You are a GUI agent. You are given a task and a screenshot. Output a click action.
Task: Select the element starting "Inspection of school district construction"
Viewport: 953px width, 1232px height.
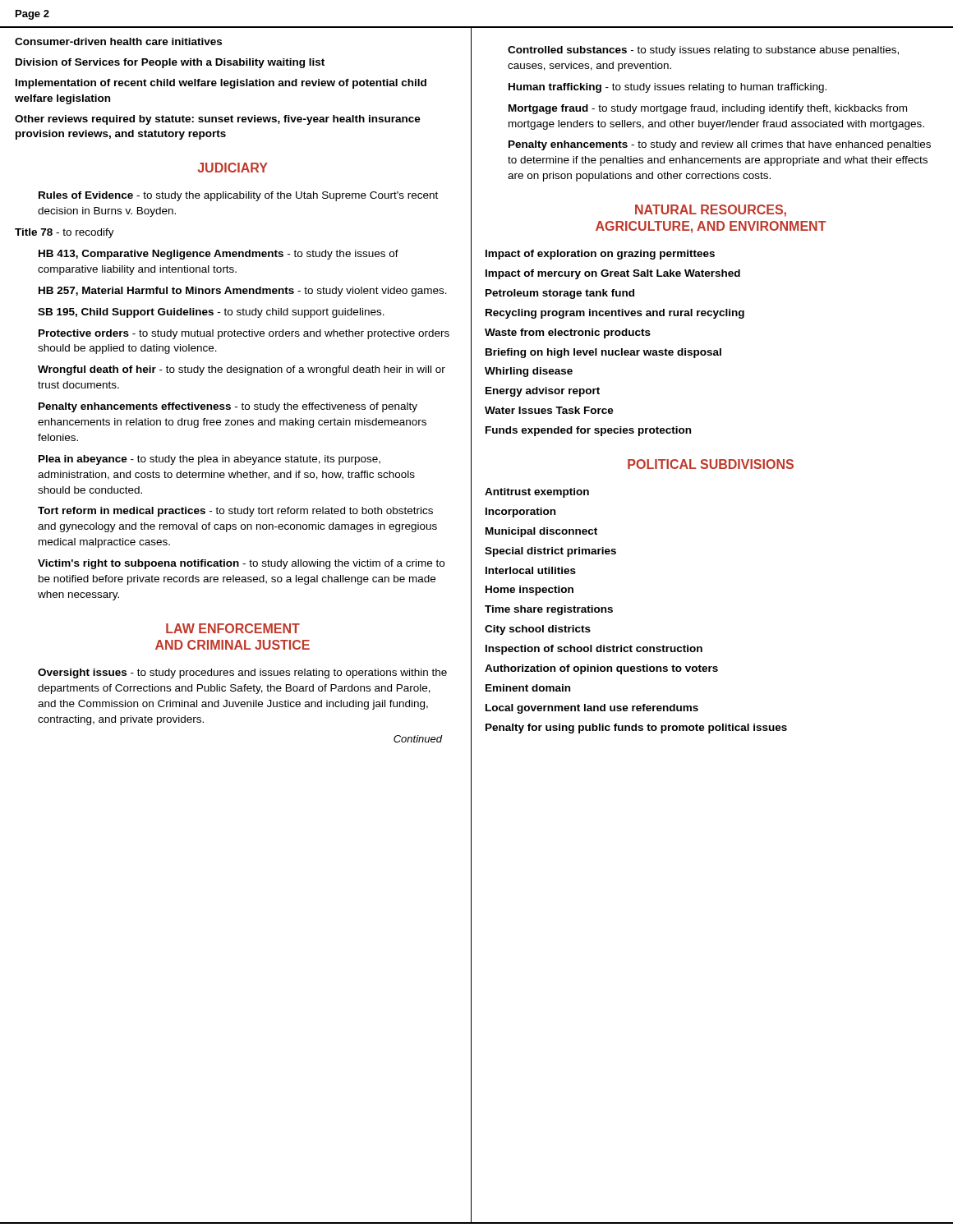pos(594,649)
